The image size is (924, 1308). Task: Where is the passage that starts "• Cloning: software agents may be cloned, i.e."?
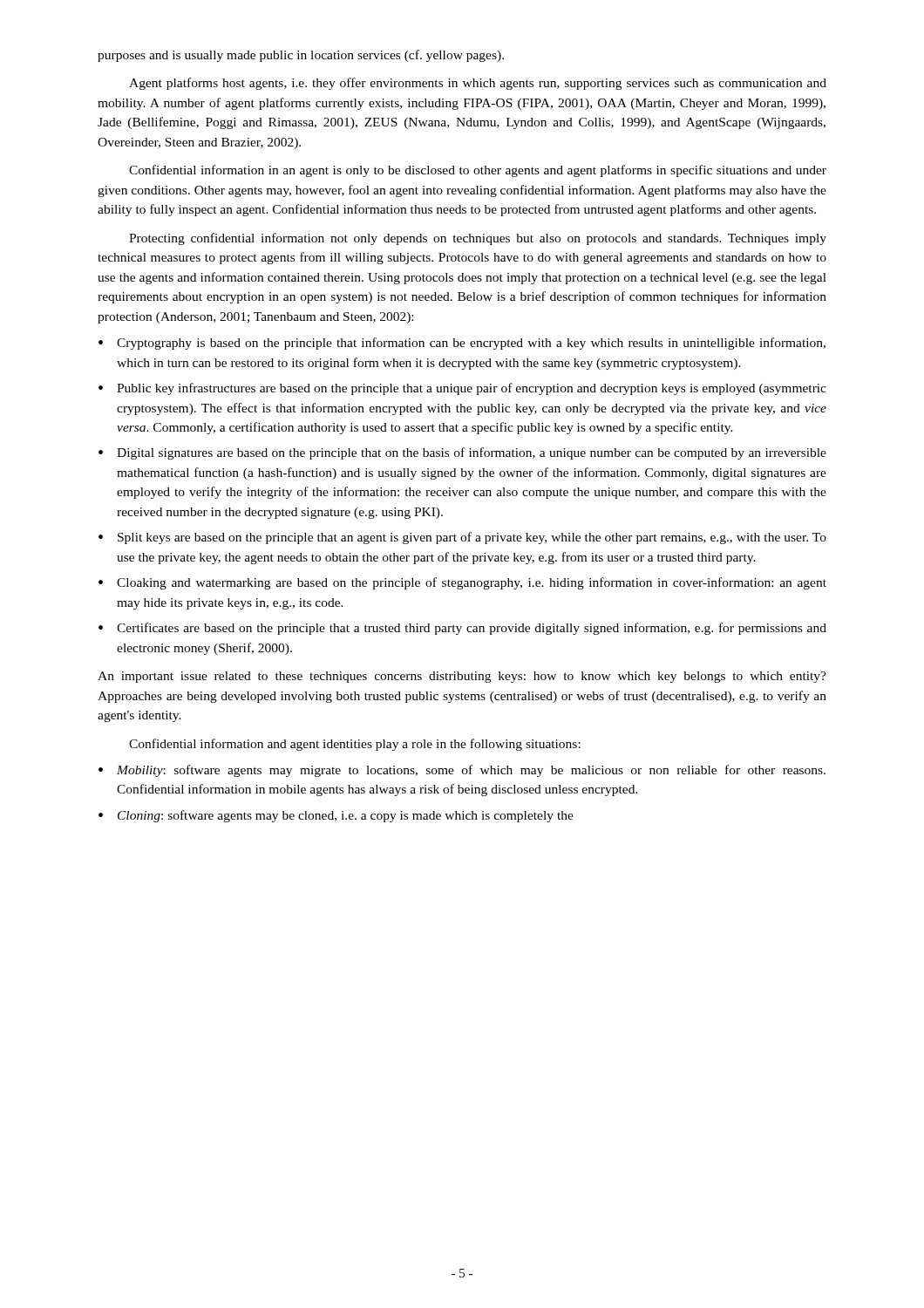(x=462, y=816)
